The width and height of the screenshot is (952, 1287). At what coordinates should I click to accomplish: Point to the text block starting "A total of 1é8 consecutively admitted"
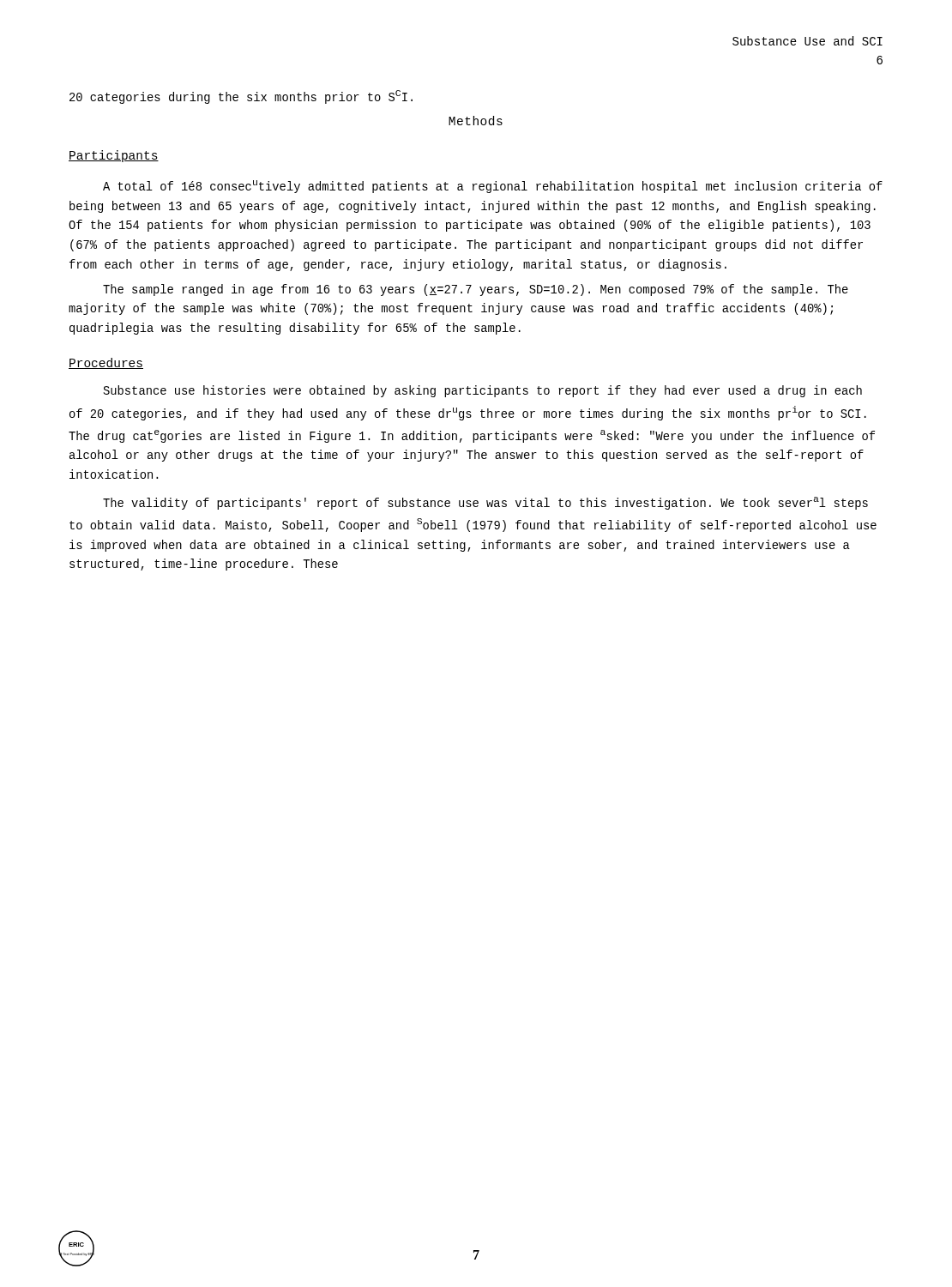(x=476, y=225)
